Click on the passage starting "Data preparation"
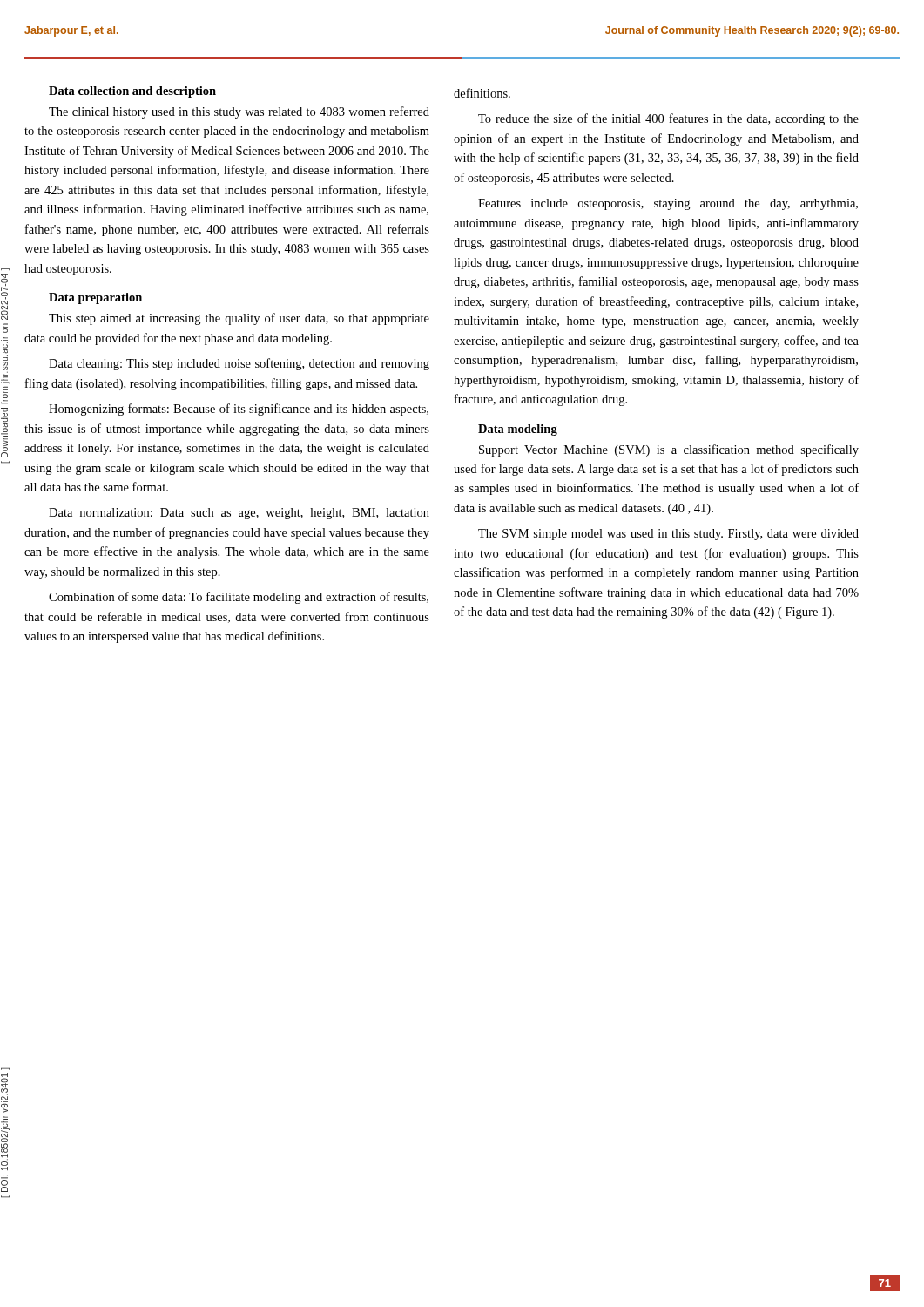The height and width of the screenshot is (1307, 924). pyautogui.click(x=95, y=297)
